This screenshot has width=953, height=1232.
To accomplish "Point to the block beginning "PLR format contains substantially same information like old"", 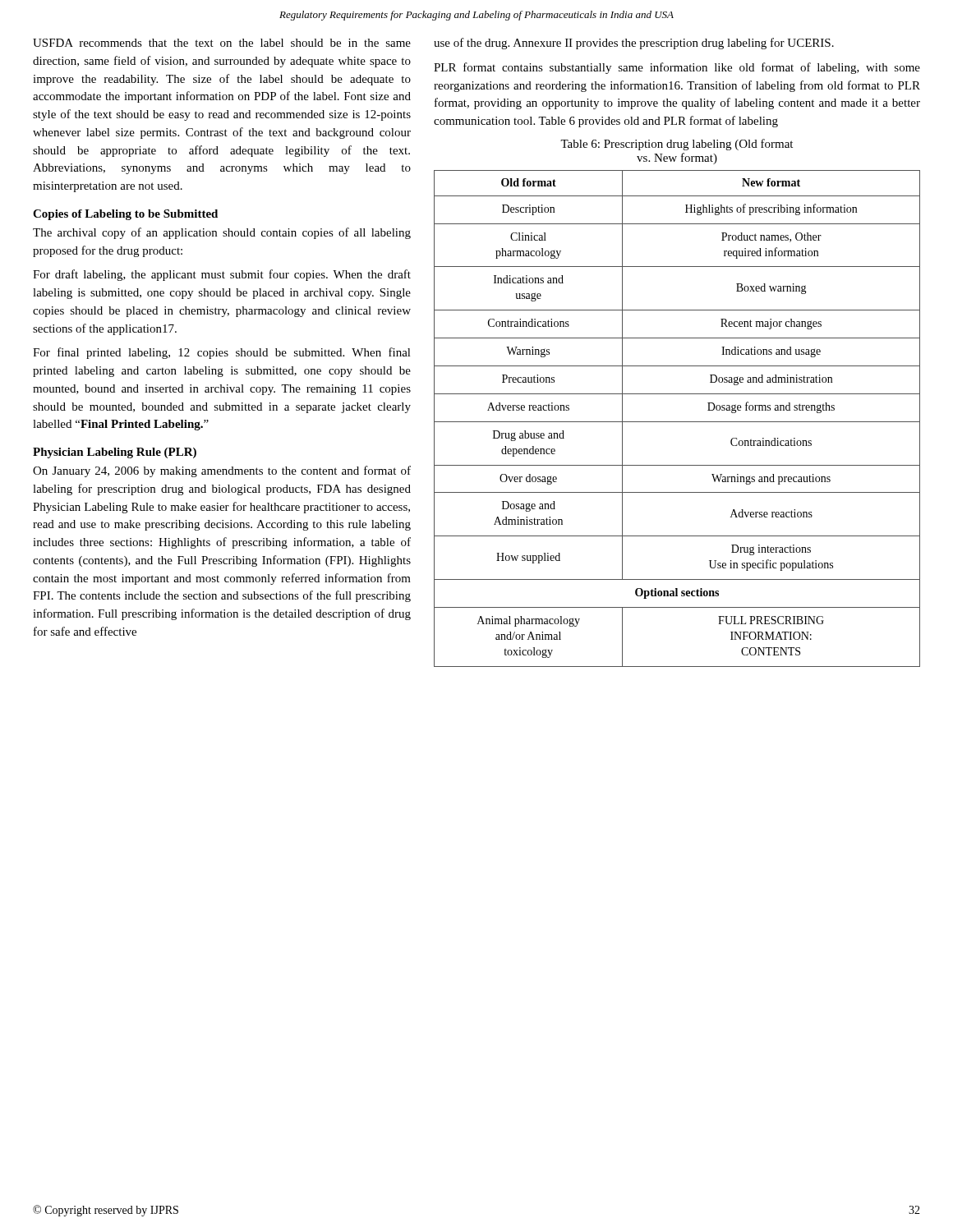I will [677, 94].
